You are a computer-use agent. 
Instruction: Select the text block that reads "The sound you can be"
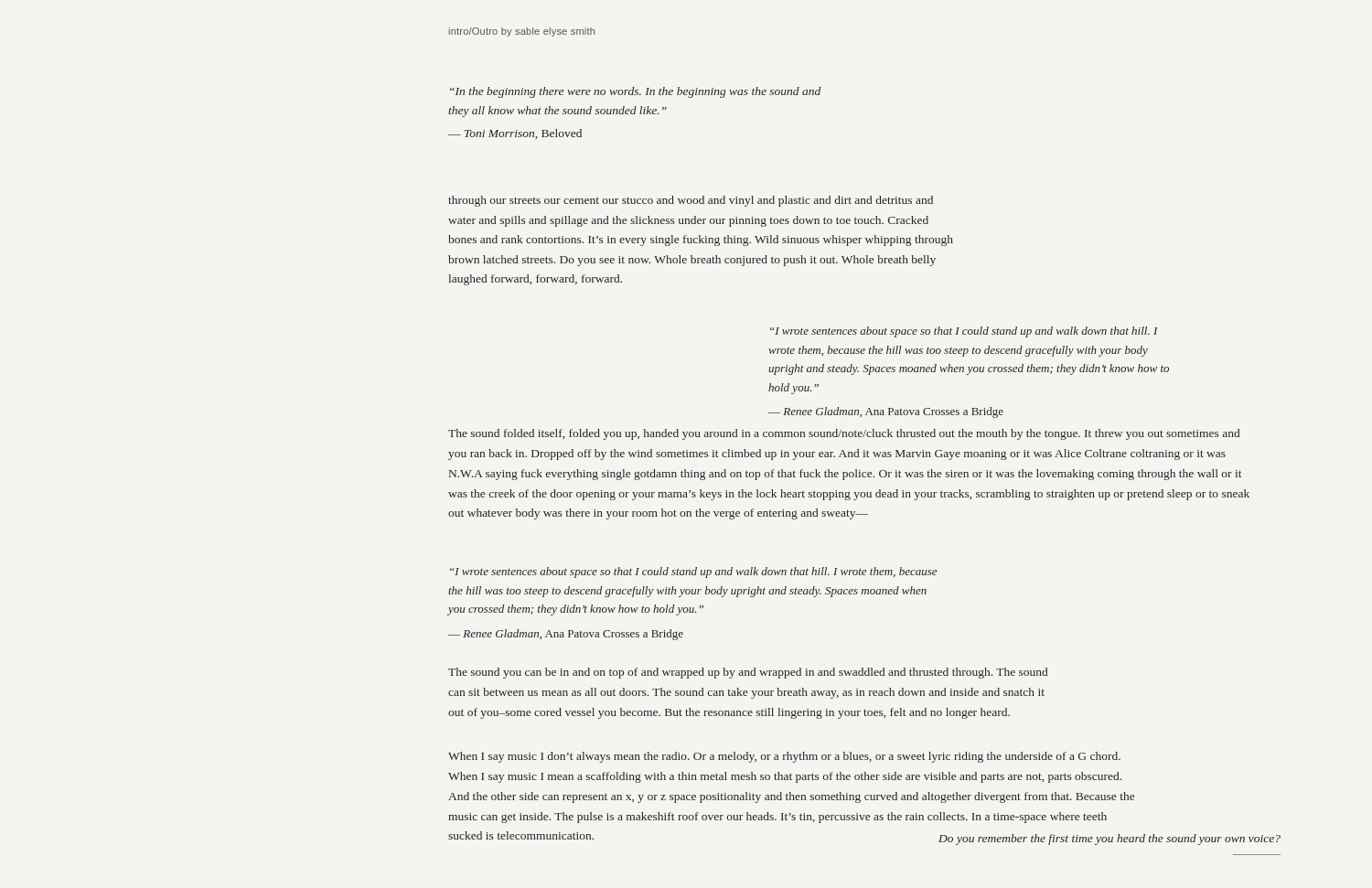click(x=748, y=692)
